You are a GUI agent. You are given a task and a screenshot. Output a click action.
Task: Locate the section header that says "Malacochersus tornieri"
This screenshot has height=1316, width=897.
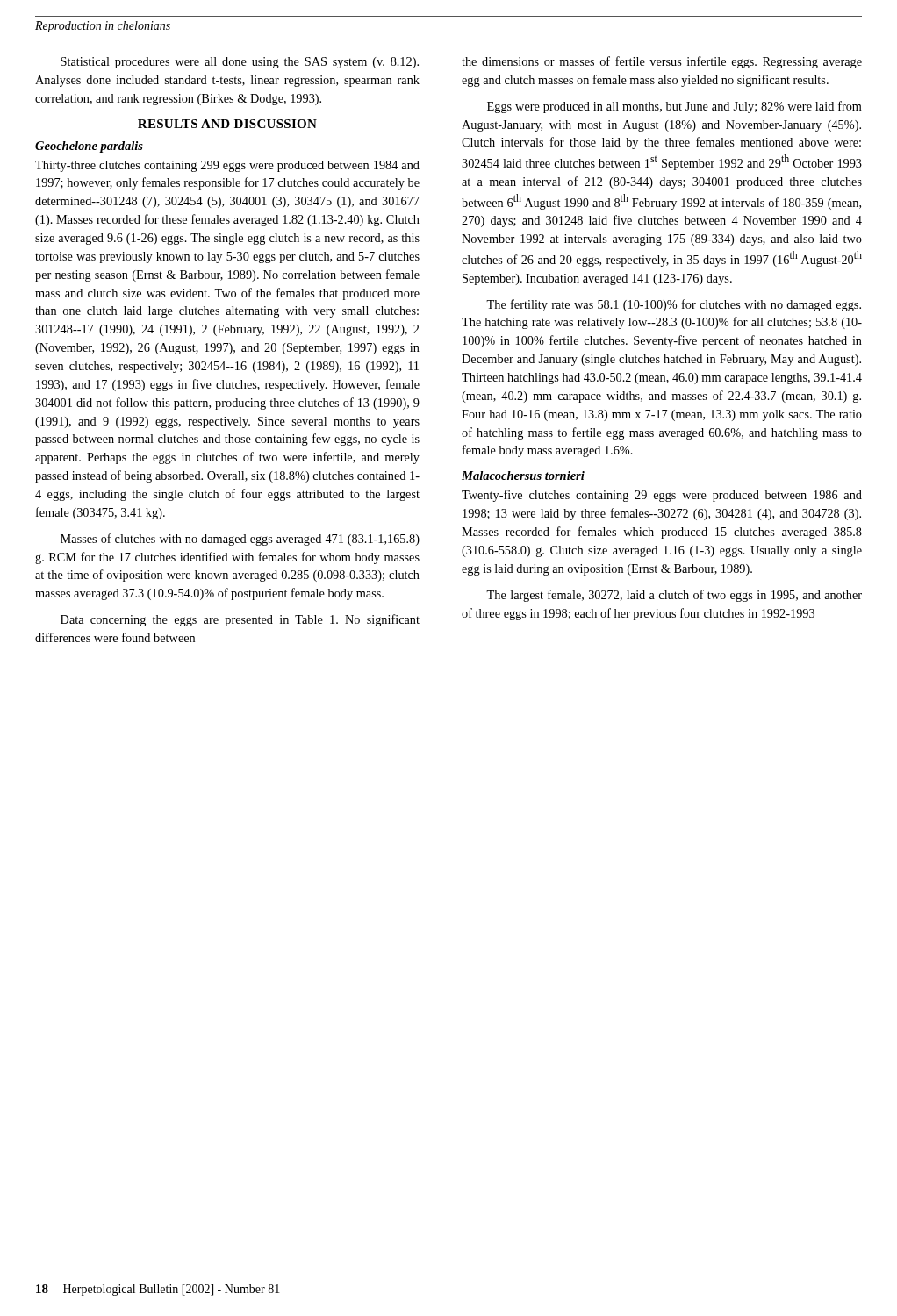(x=523, y=476)
